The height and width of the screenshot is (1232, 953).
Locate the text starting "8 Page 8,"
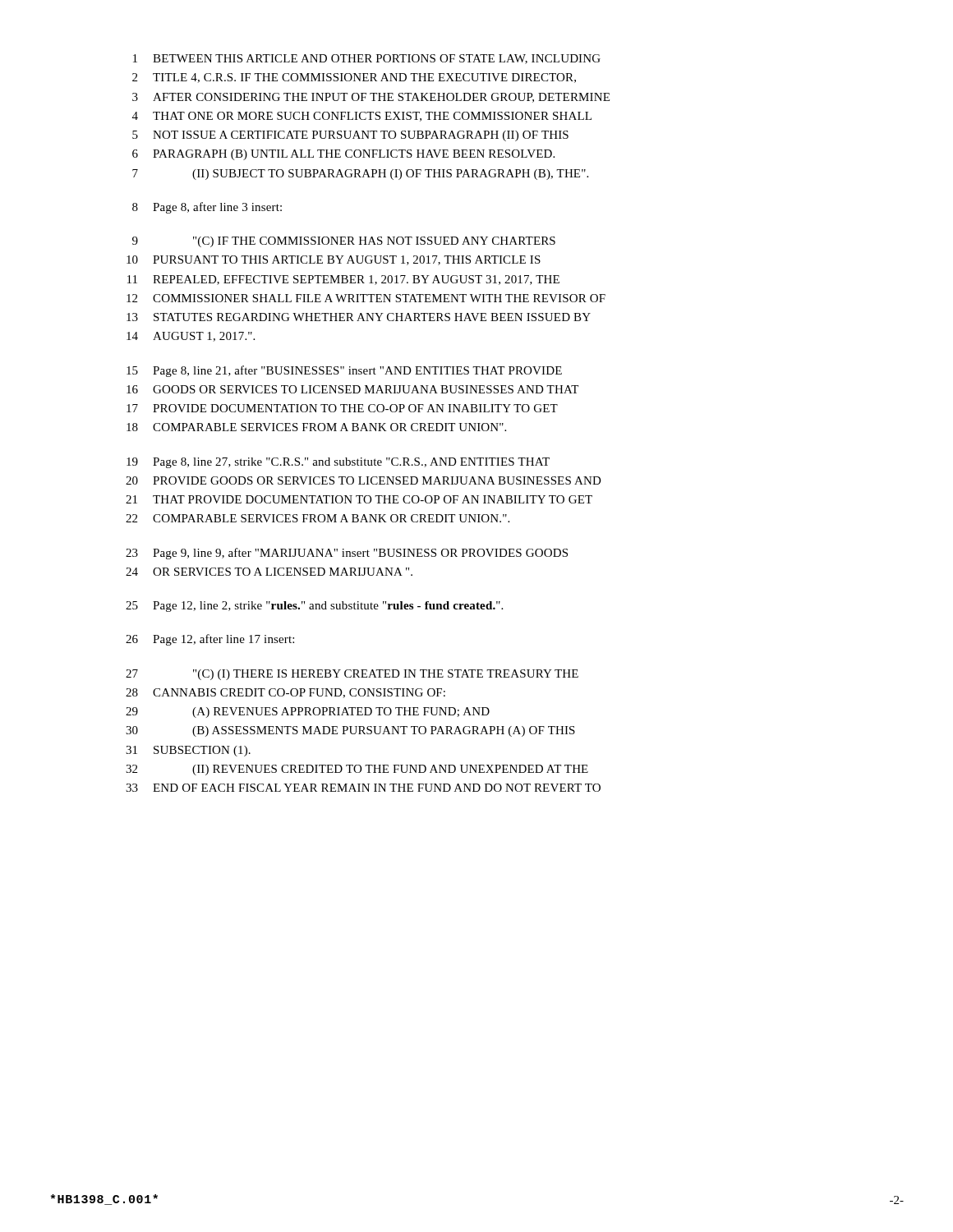[207, 208]
